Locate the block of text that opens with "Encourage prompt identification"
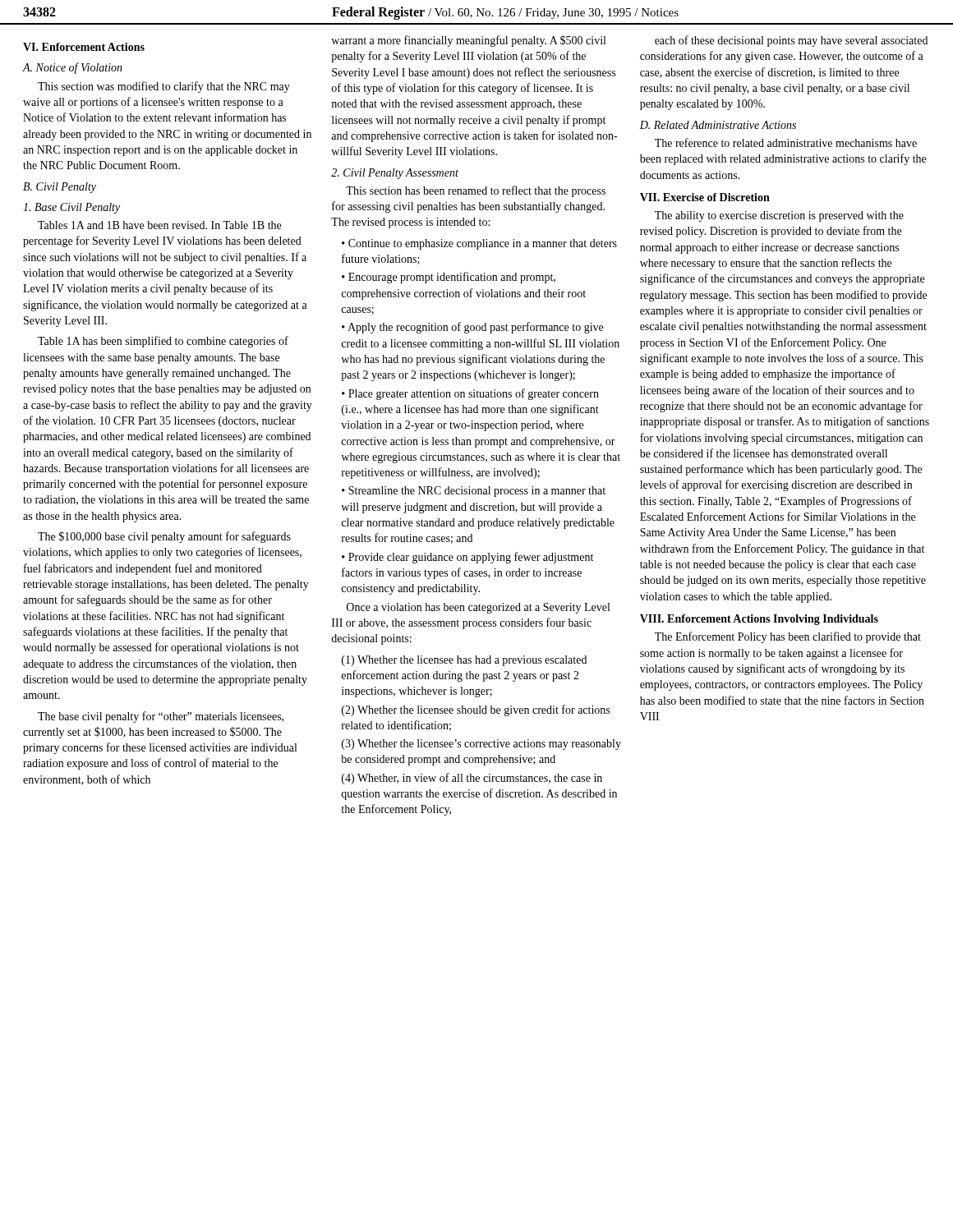Screen dimensions: 1232x953 [464, 293]
